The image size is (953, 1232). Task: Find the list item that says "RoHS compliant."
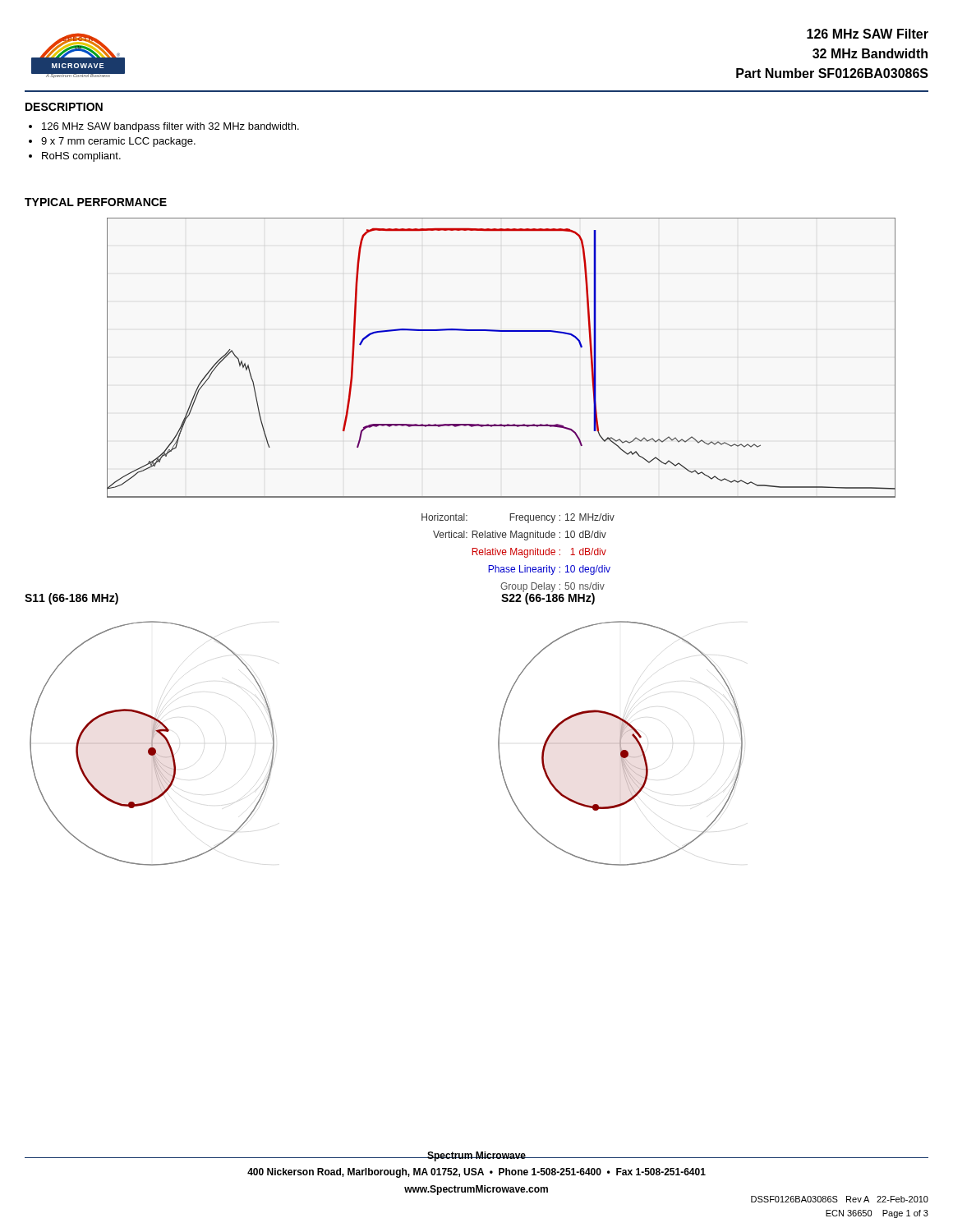click(x=81, y=156)
